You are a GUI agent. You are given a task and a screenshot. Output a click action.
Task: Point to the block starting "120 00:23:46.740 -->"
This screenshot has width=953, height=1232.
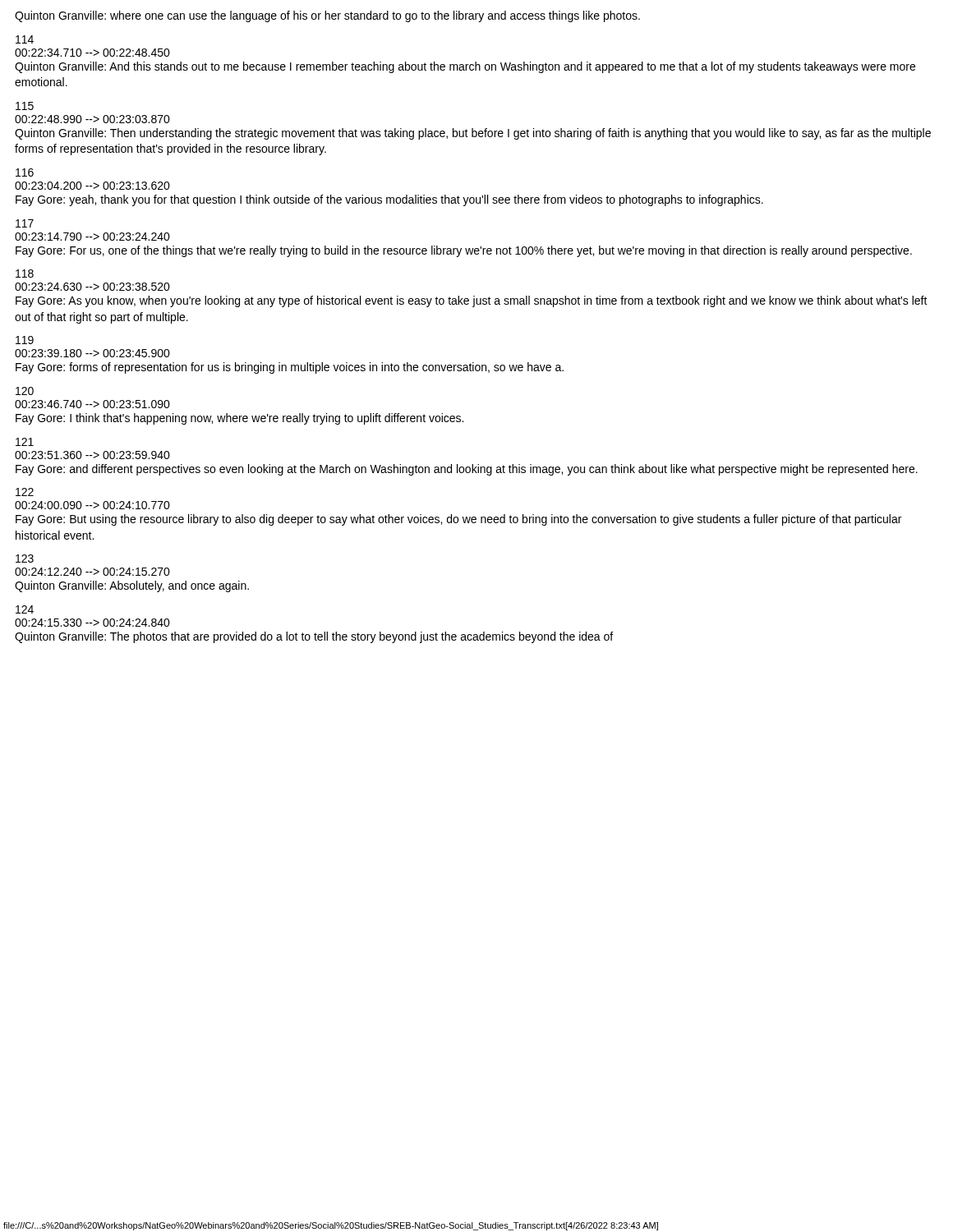click(x=25, y=391)
